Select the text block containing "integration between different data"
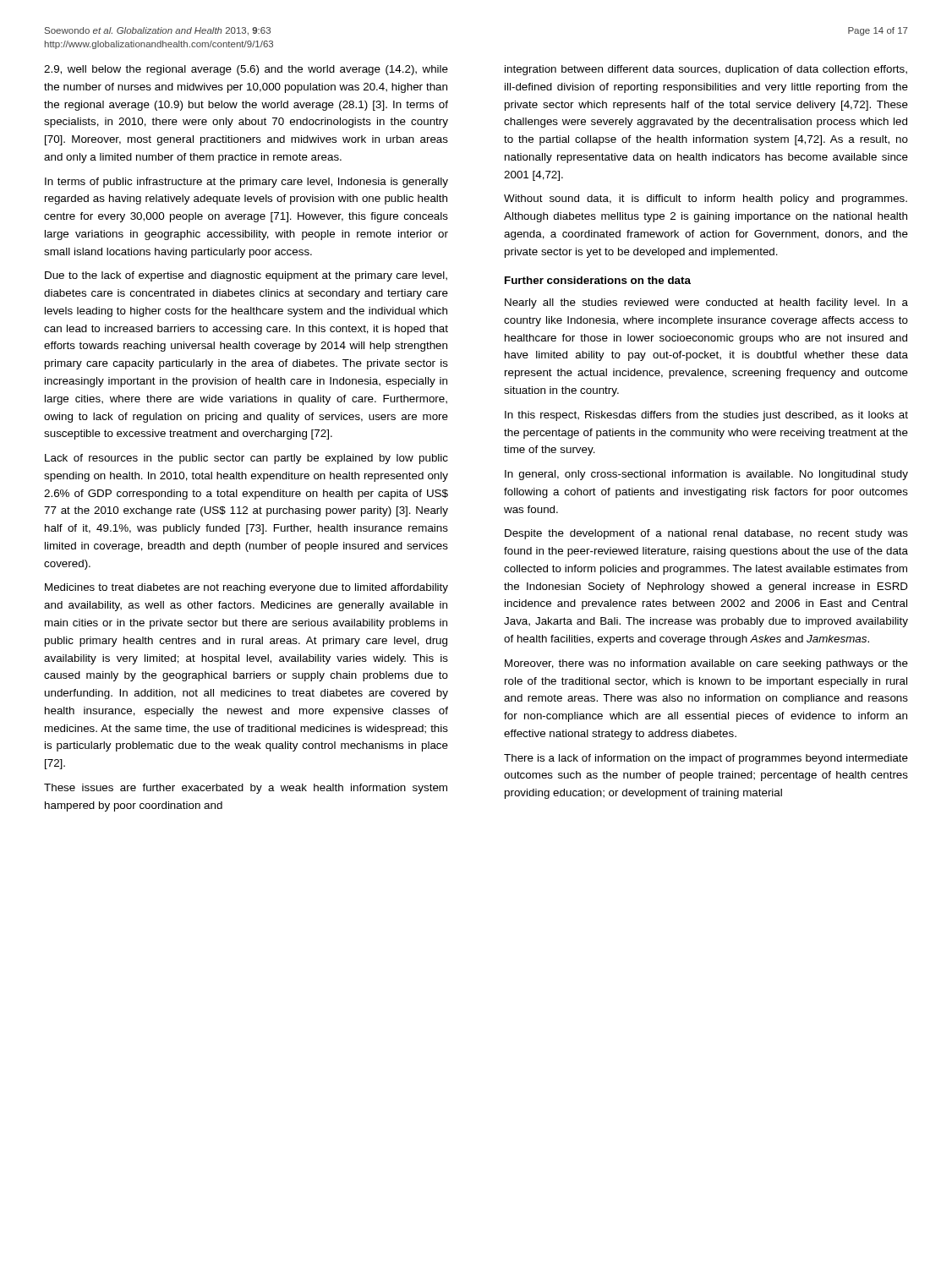This screenshot has width=952, height=1268. (x=706, y=122)
